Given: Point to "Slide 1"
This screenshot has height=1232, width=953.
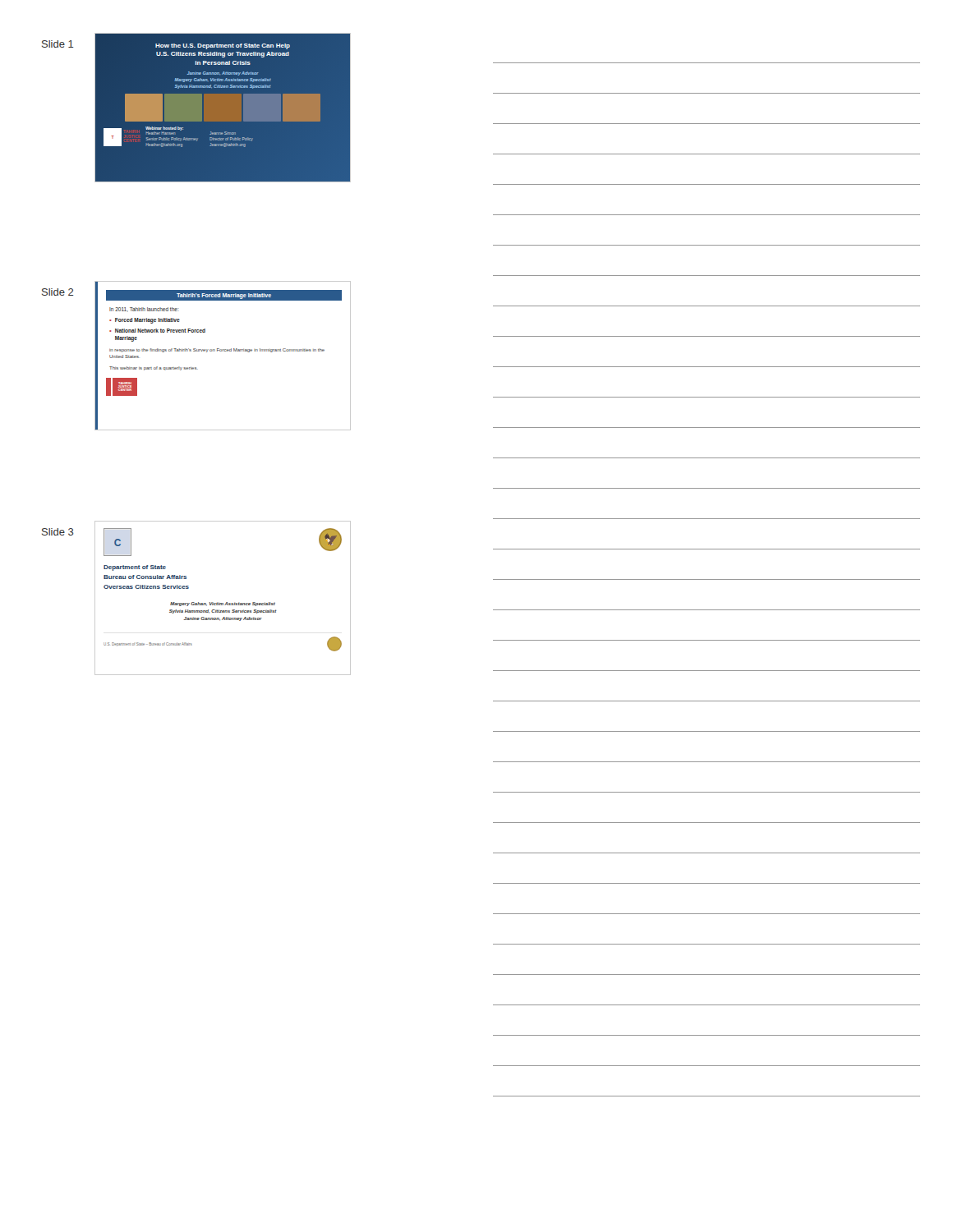Looking at the screenshot, I should (57, 44).
